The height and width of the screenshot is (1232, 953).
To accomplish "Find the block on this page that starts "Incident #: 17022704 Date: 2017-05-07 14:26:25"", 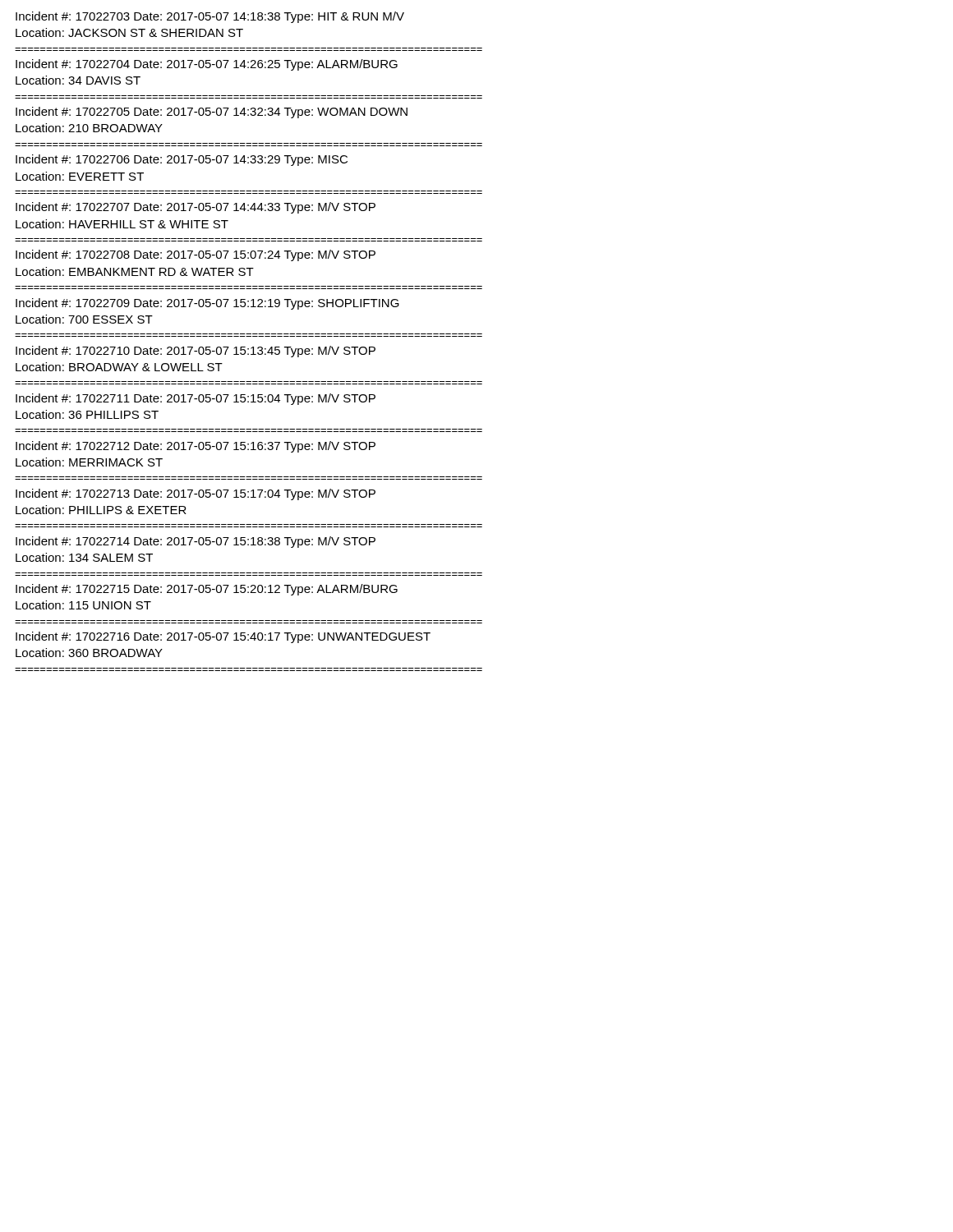I will click(x=207, y=65).
